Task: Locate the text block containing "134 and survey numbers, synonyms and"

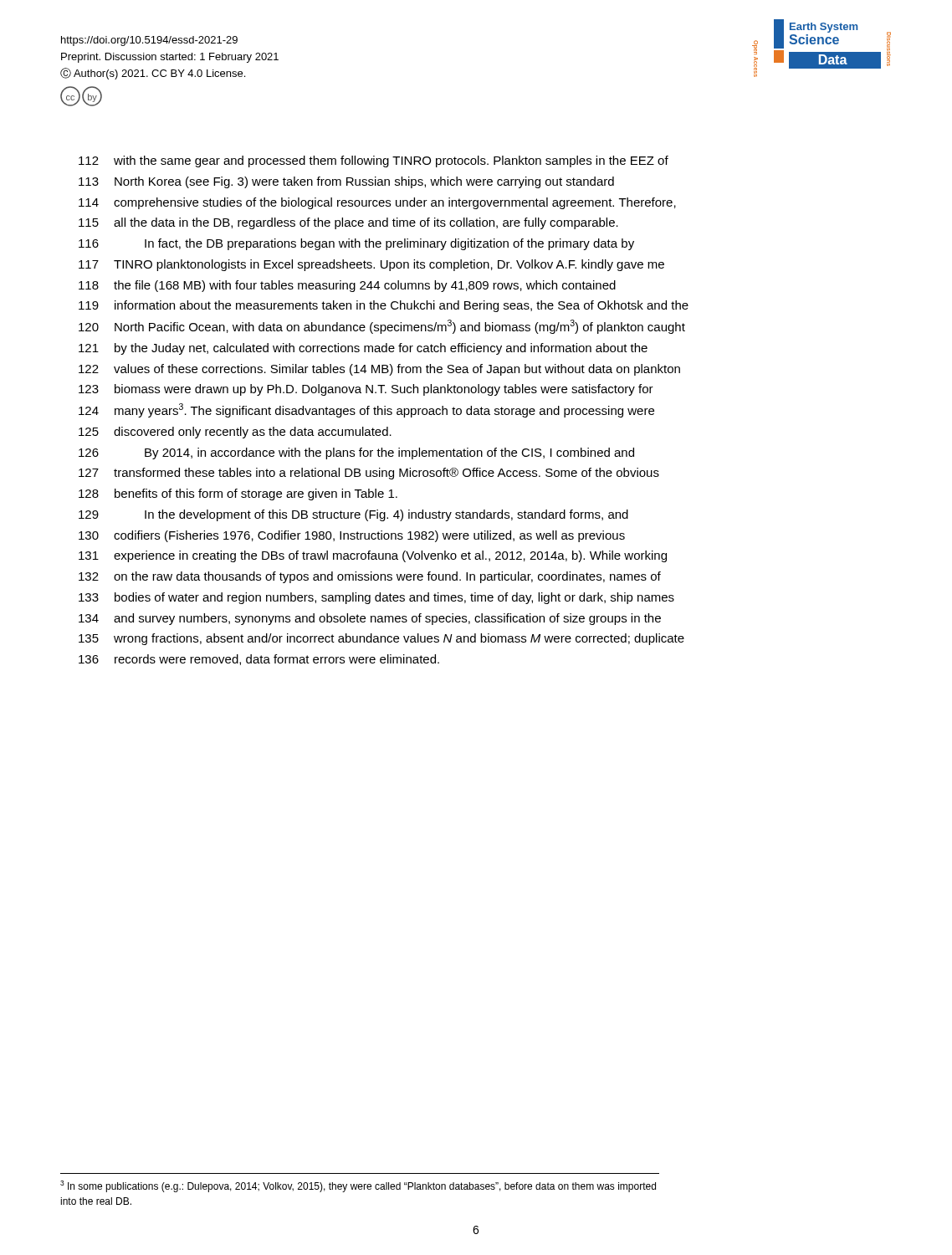Action: pyautogui.click(x=476, y=618)
